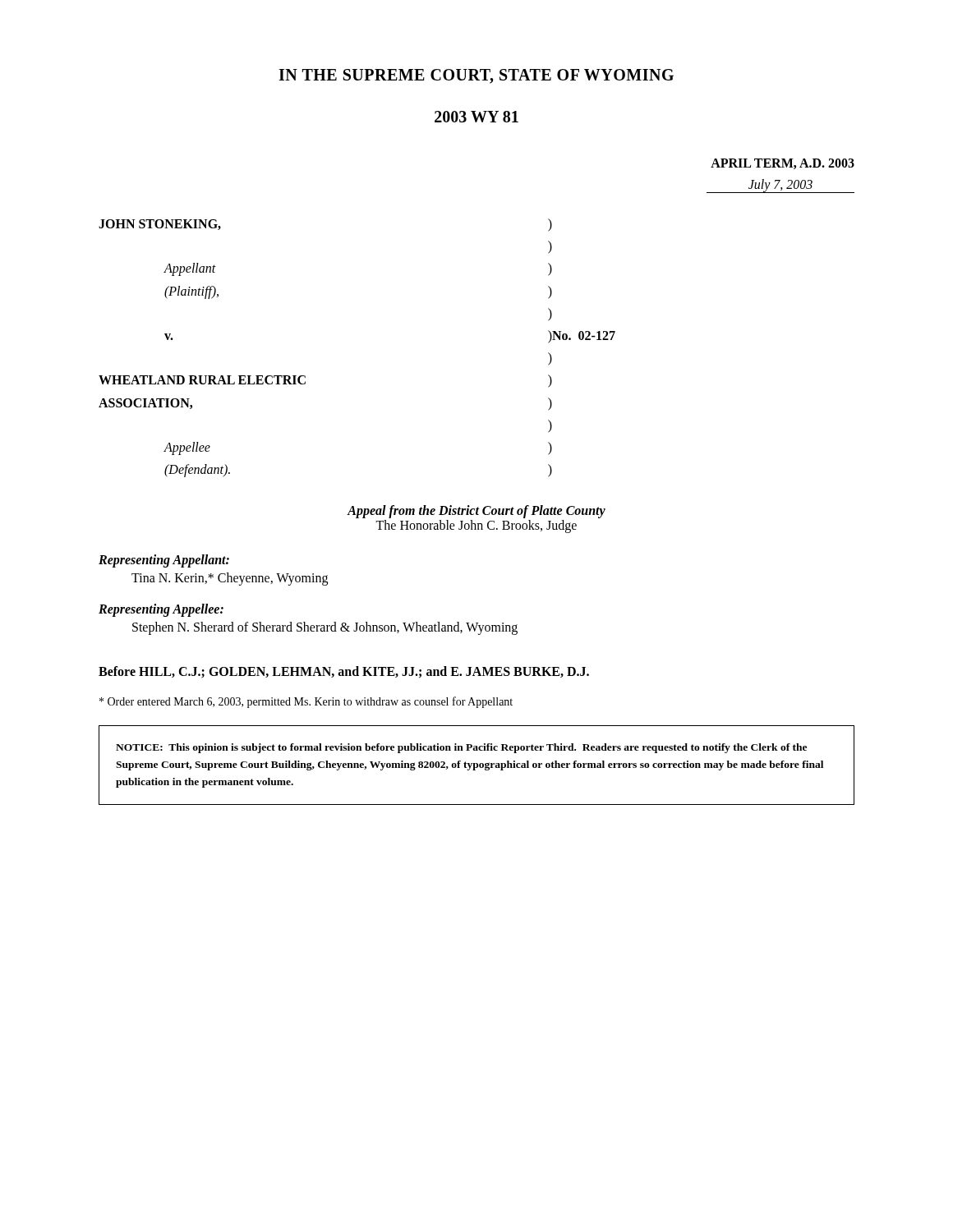Select the text block that reads "NOTICE: This opinion is subject to formal"

click(470, 764)
